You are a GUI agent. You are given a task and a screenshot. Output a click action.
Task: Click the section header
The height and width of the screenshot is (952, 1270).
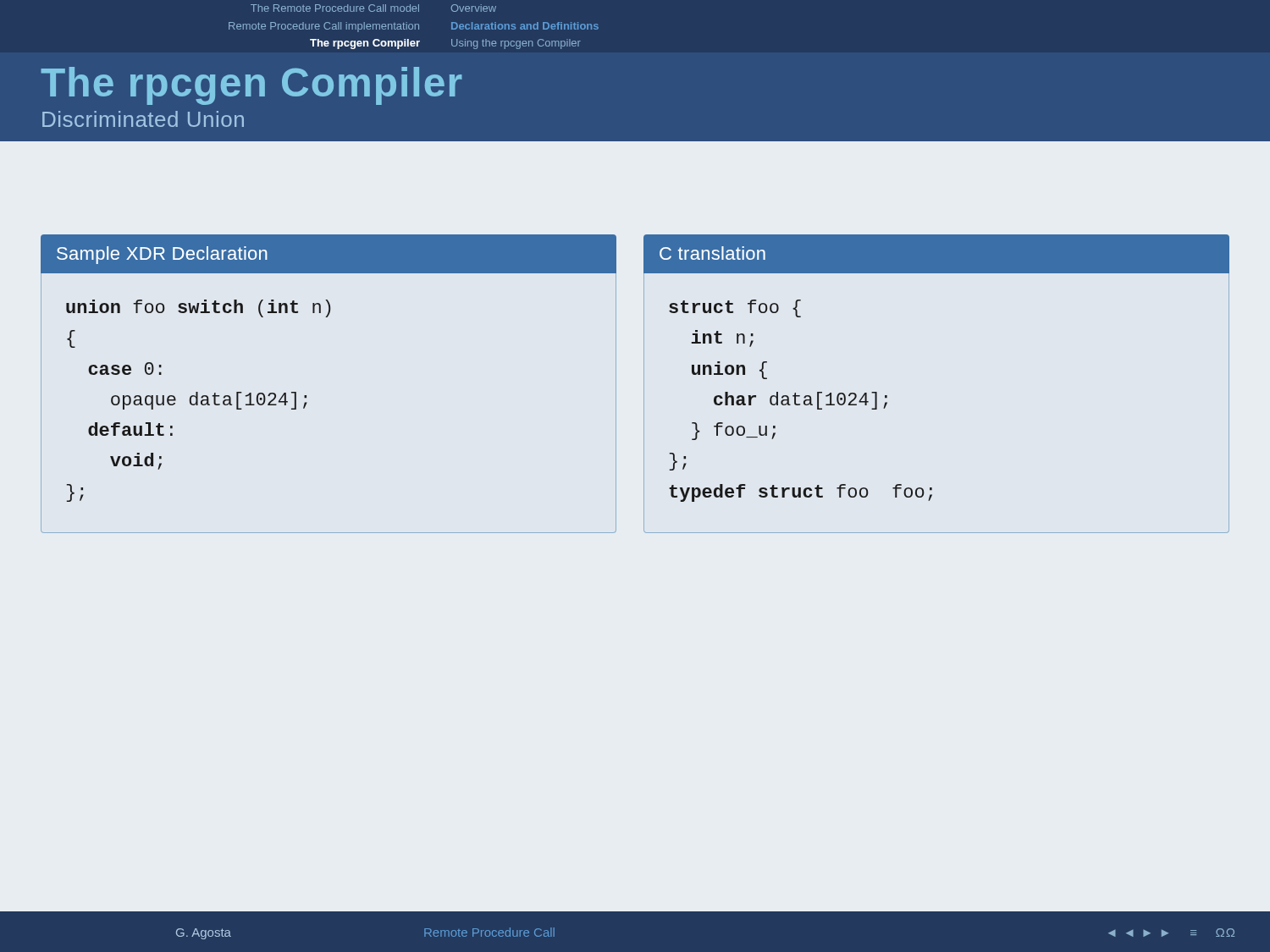143,120
